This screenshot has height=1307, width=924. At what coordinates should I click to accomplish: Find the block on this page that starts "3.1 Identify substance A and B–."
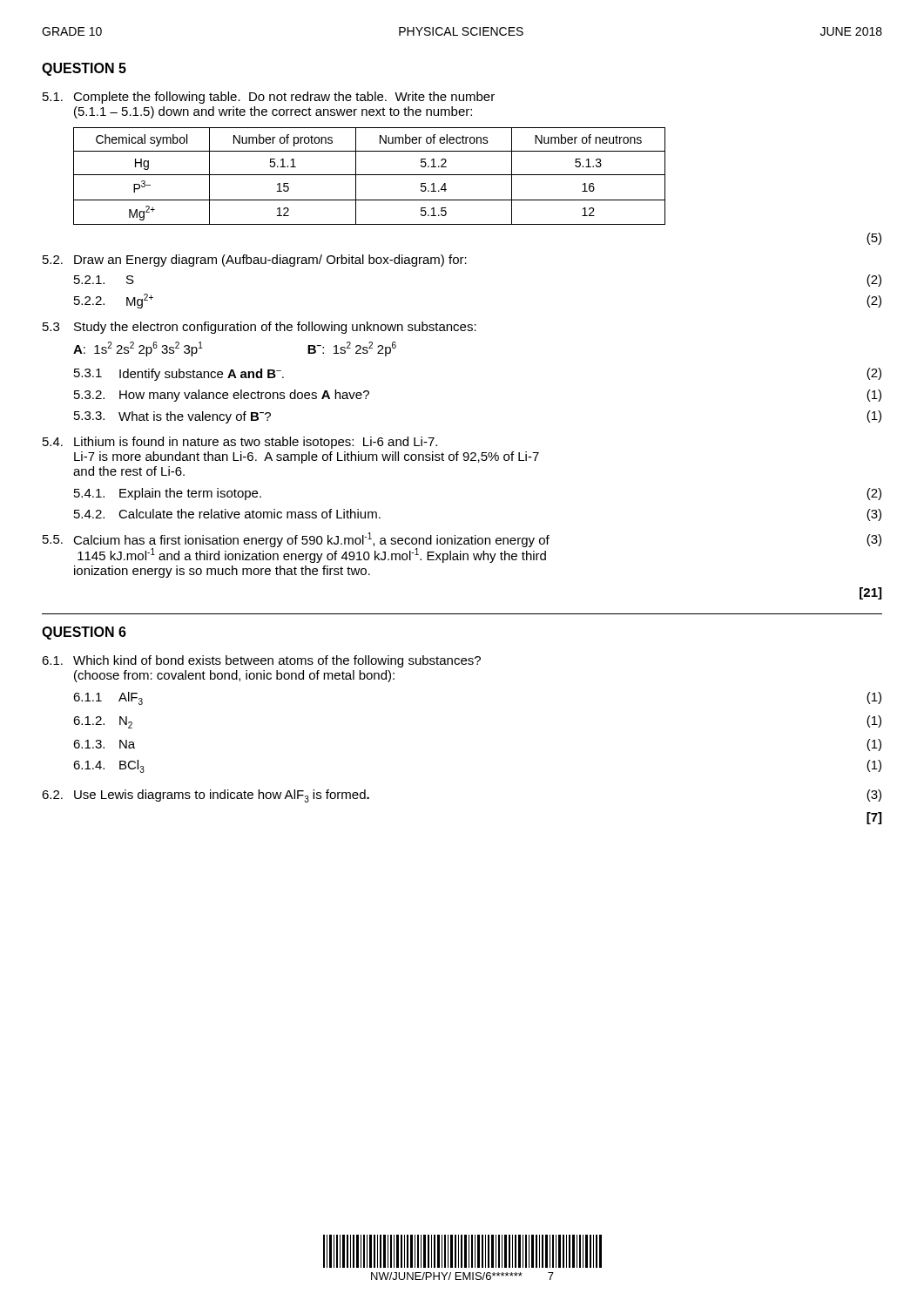click(x=88, y=373)
